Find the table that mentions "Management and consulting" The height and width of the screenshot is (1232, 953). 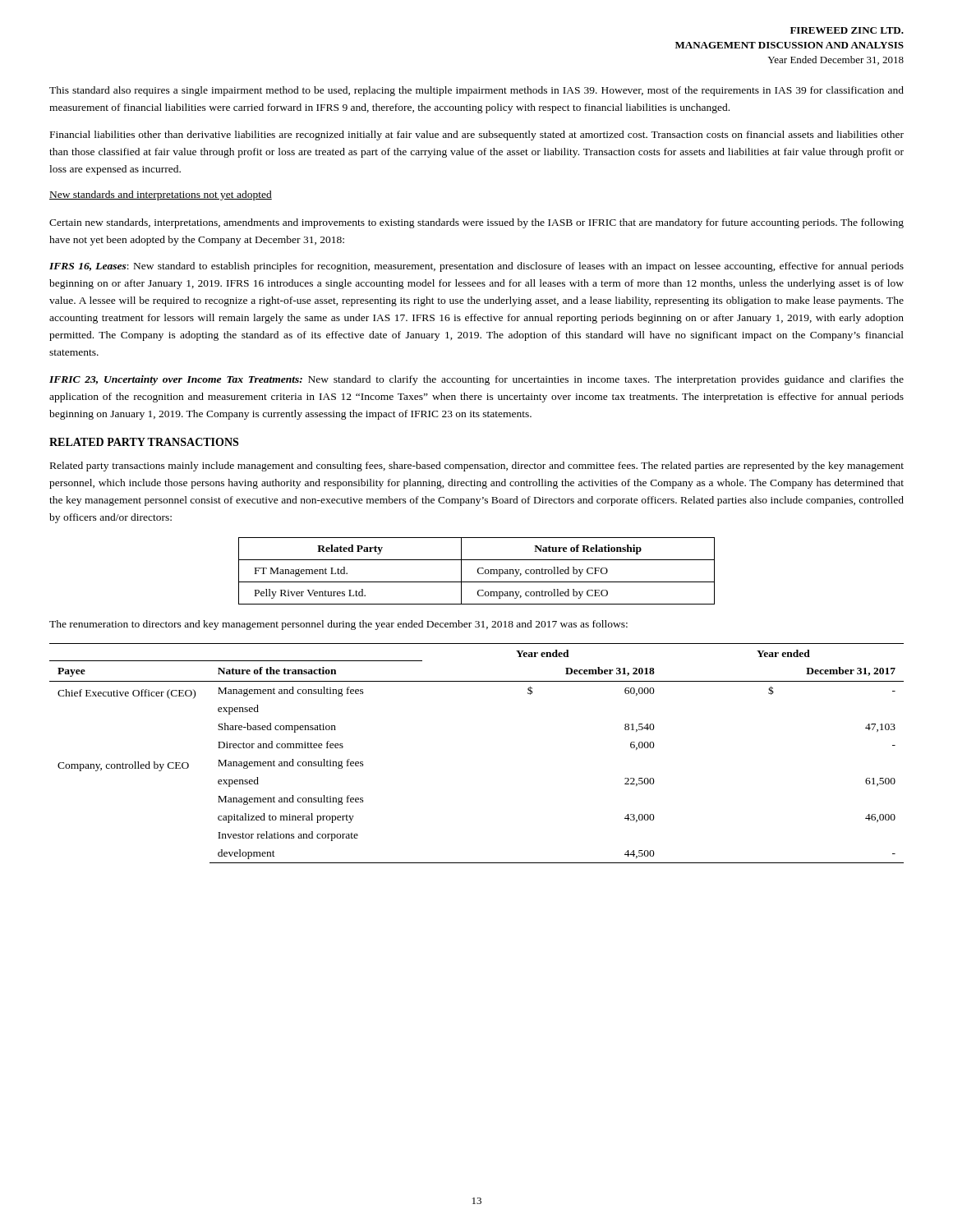coord(476,753)
